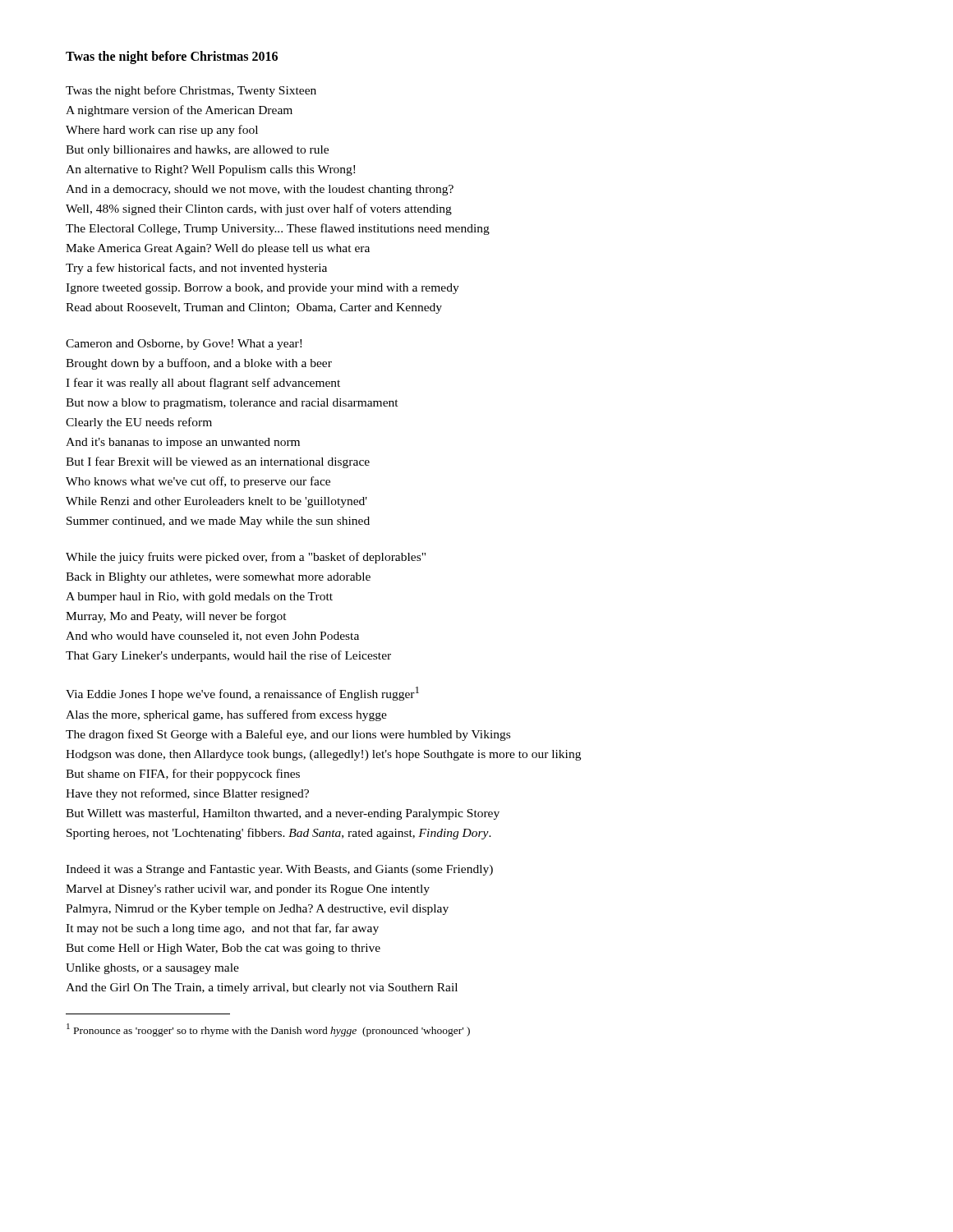Select the text block with the text "Indeed it was a"

[x=279, y=870]
